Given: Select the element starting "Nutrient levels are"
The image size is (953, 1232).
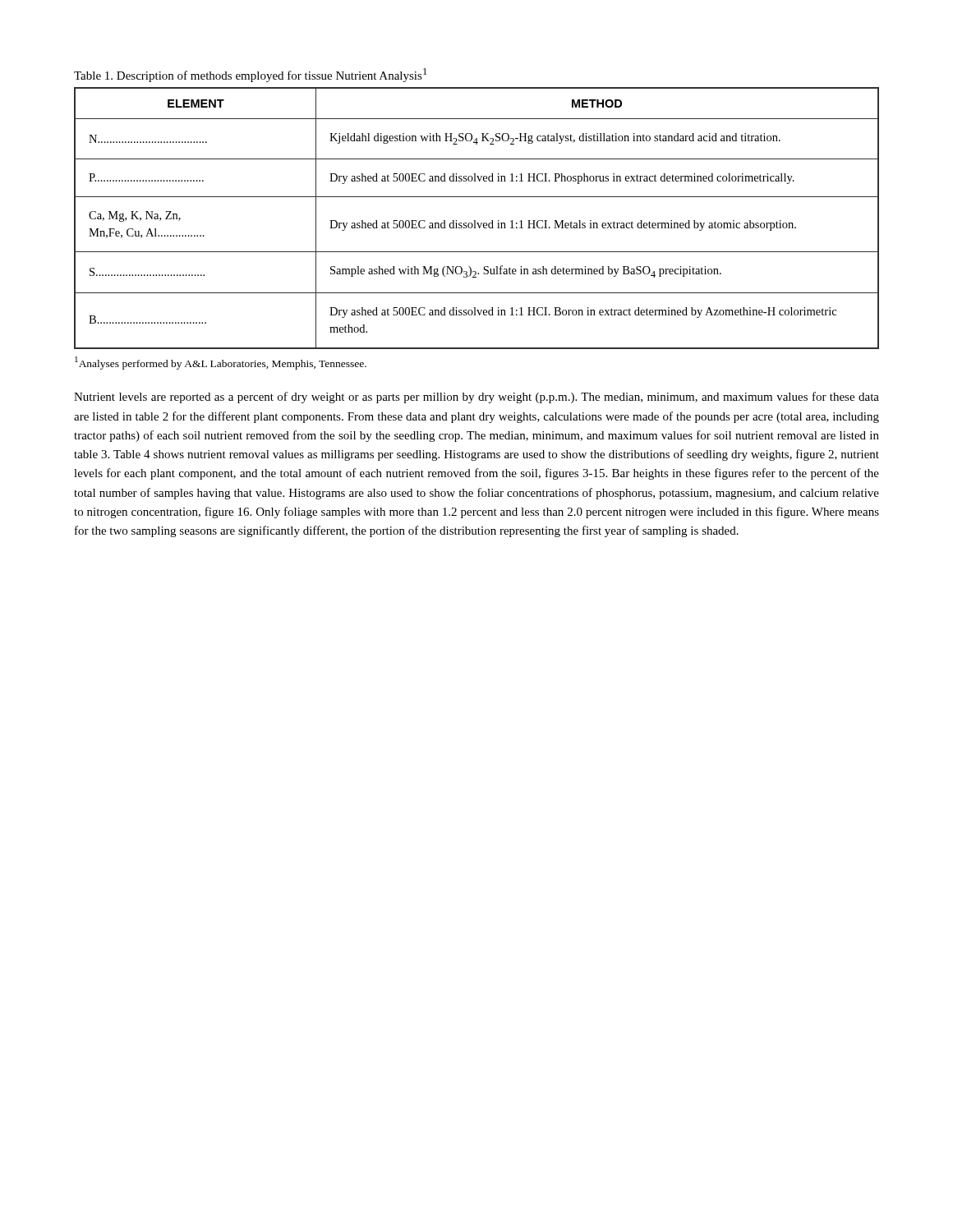Looking at the screenshot, I should click(x=476, y=464).
